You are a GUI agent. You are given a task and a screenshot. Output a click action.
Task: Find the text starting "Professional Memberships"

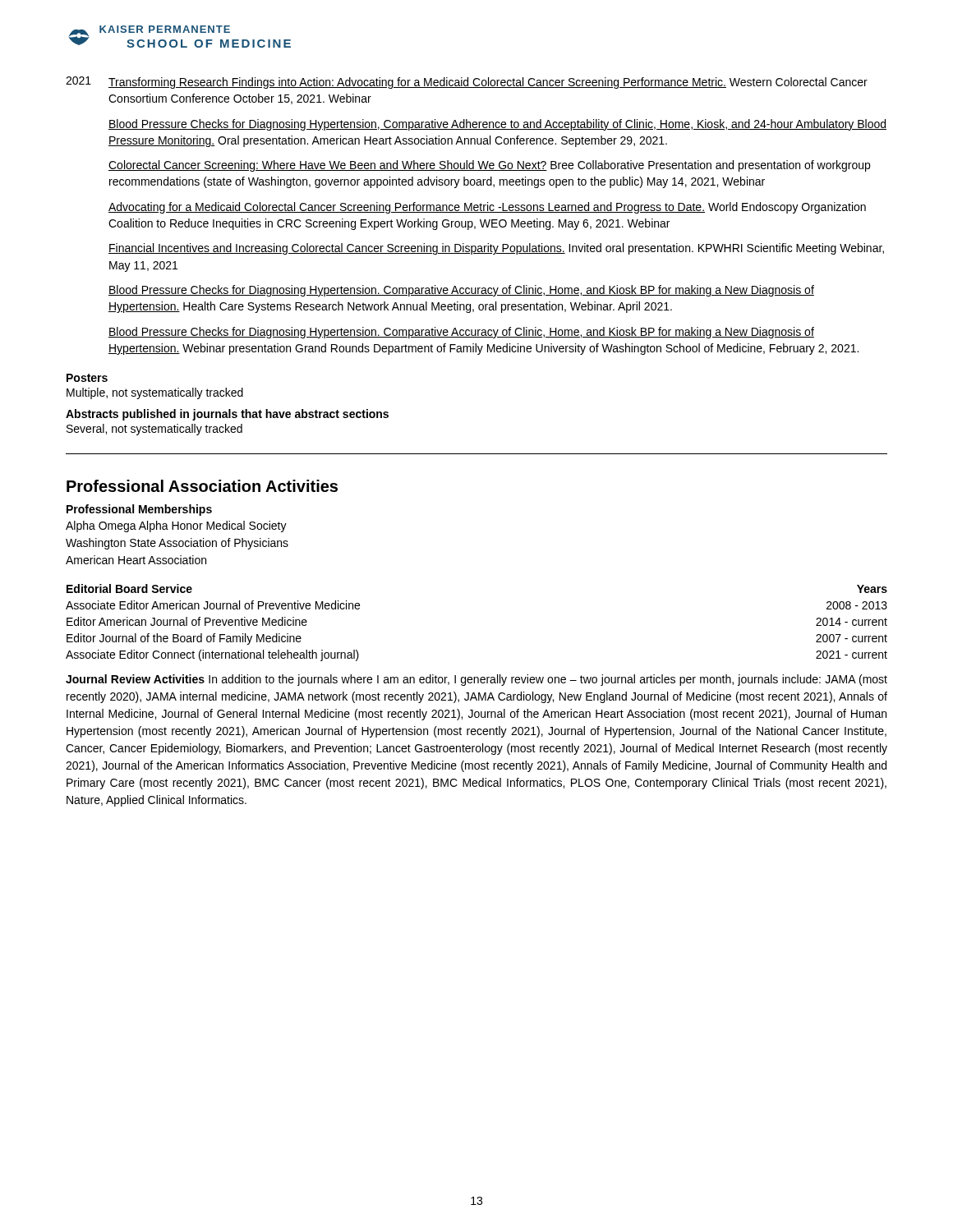coord(139,509)
